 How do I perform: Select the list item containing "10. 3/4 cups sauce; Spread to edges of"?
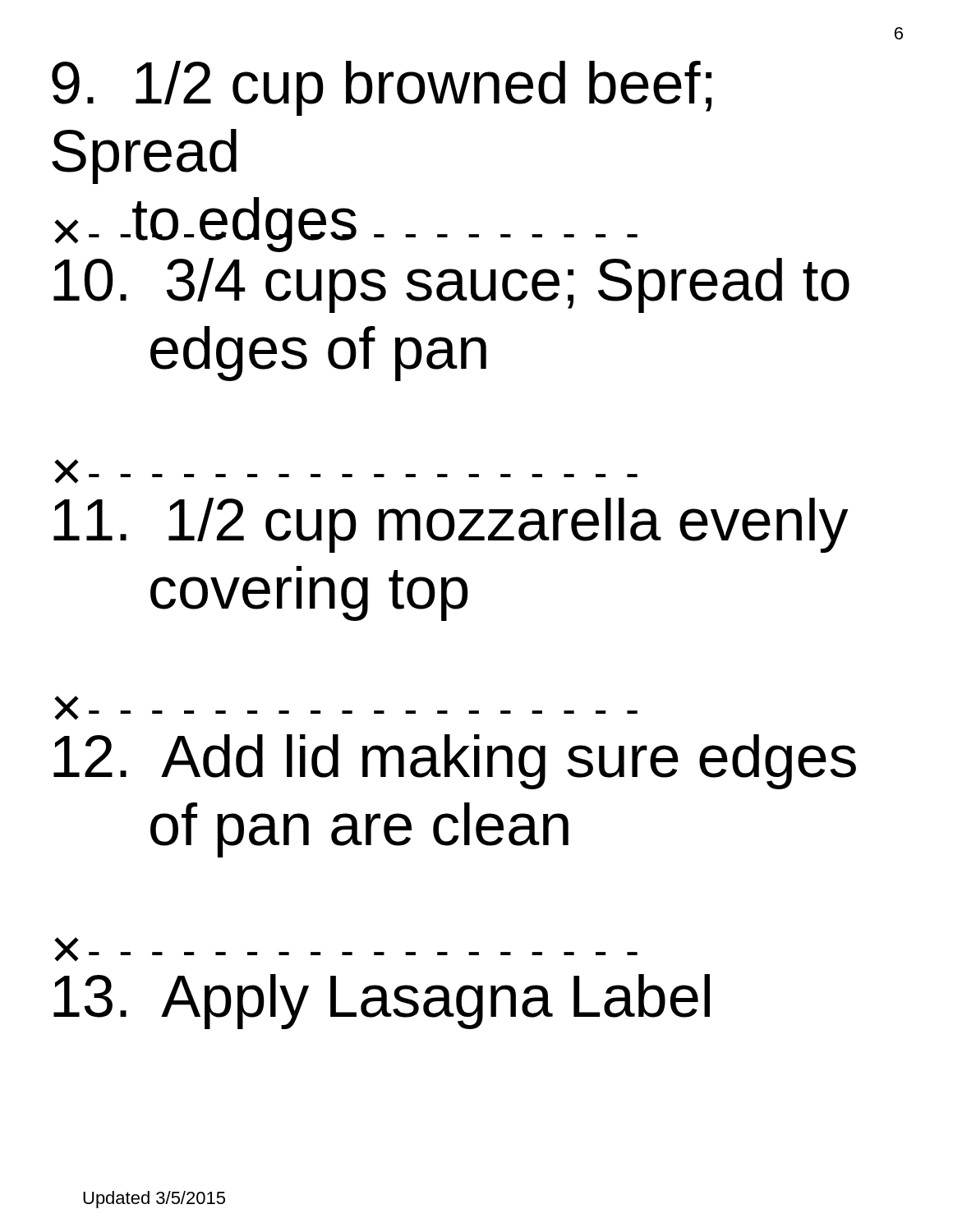(x=476, y=314)
